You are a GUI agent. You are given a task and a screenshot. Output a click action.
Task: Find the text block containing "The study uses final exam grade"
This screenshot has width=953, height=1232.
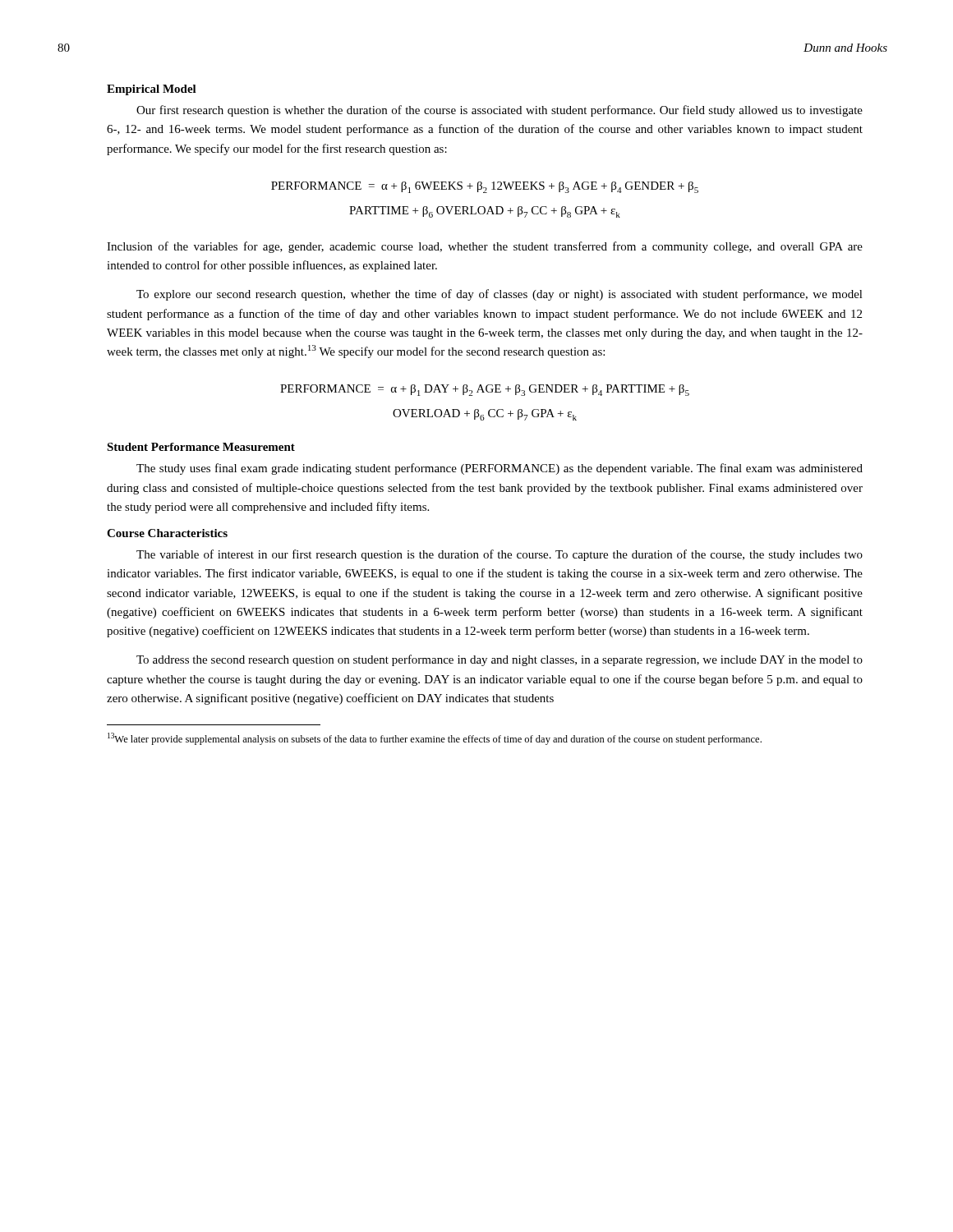pos(485,487)
